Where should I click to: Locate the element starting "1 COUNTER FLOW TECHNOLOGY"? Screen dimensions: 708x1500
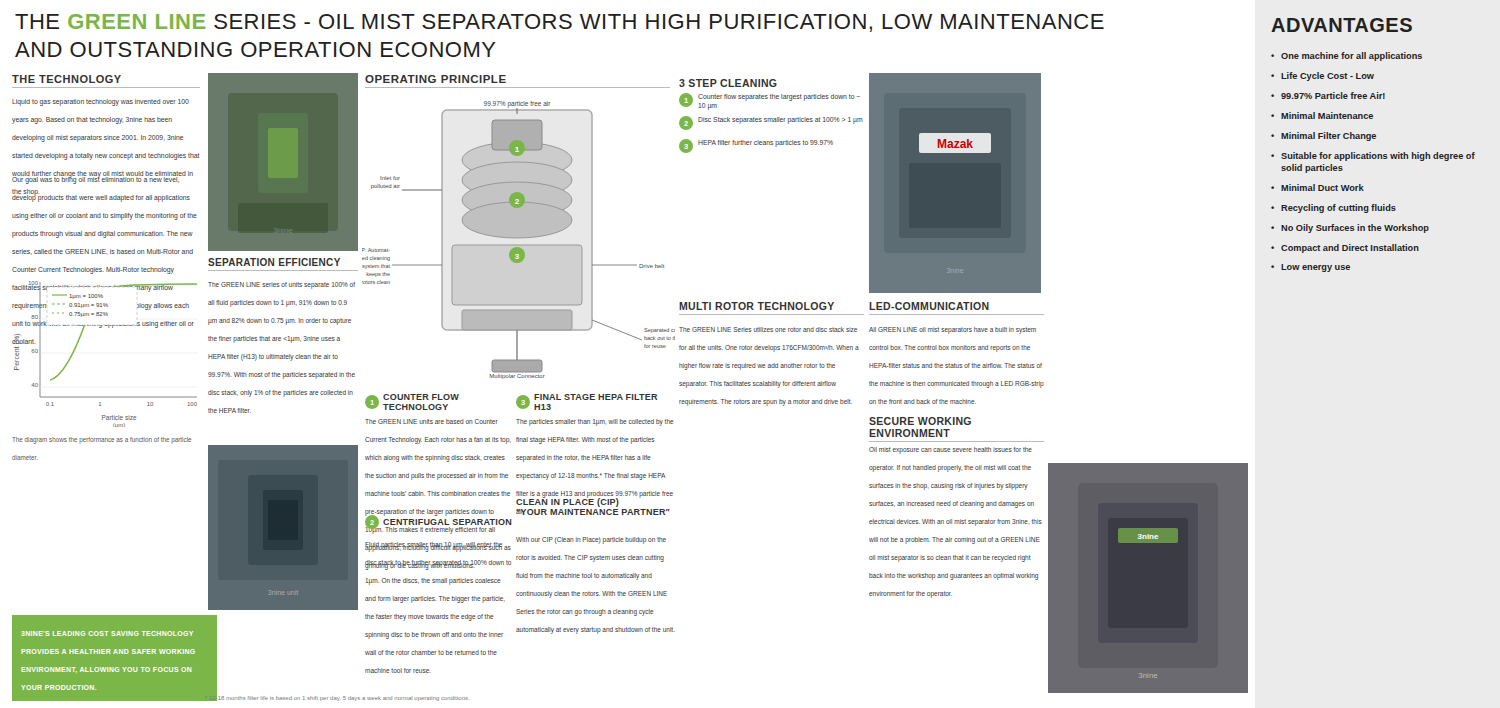click(439, 402)
